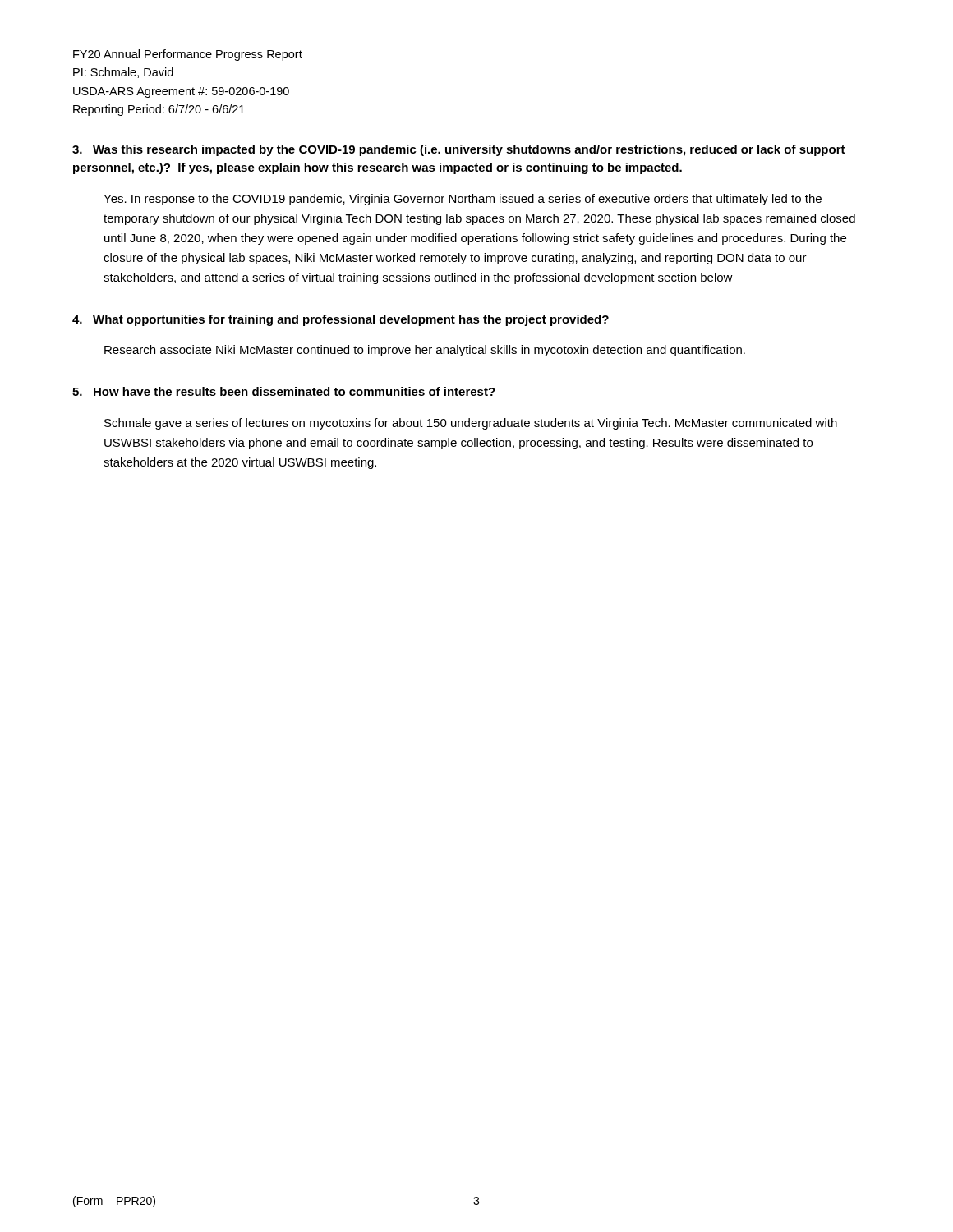Point to the passage starting "4. What opportunities for training and professional"
Image resolution: width=953 pixels, height=1232 pixels.
[x=341, y=319]
